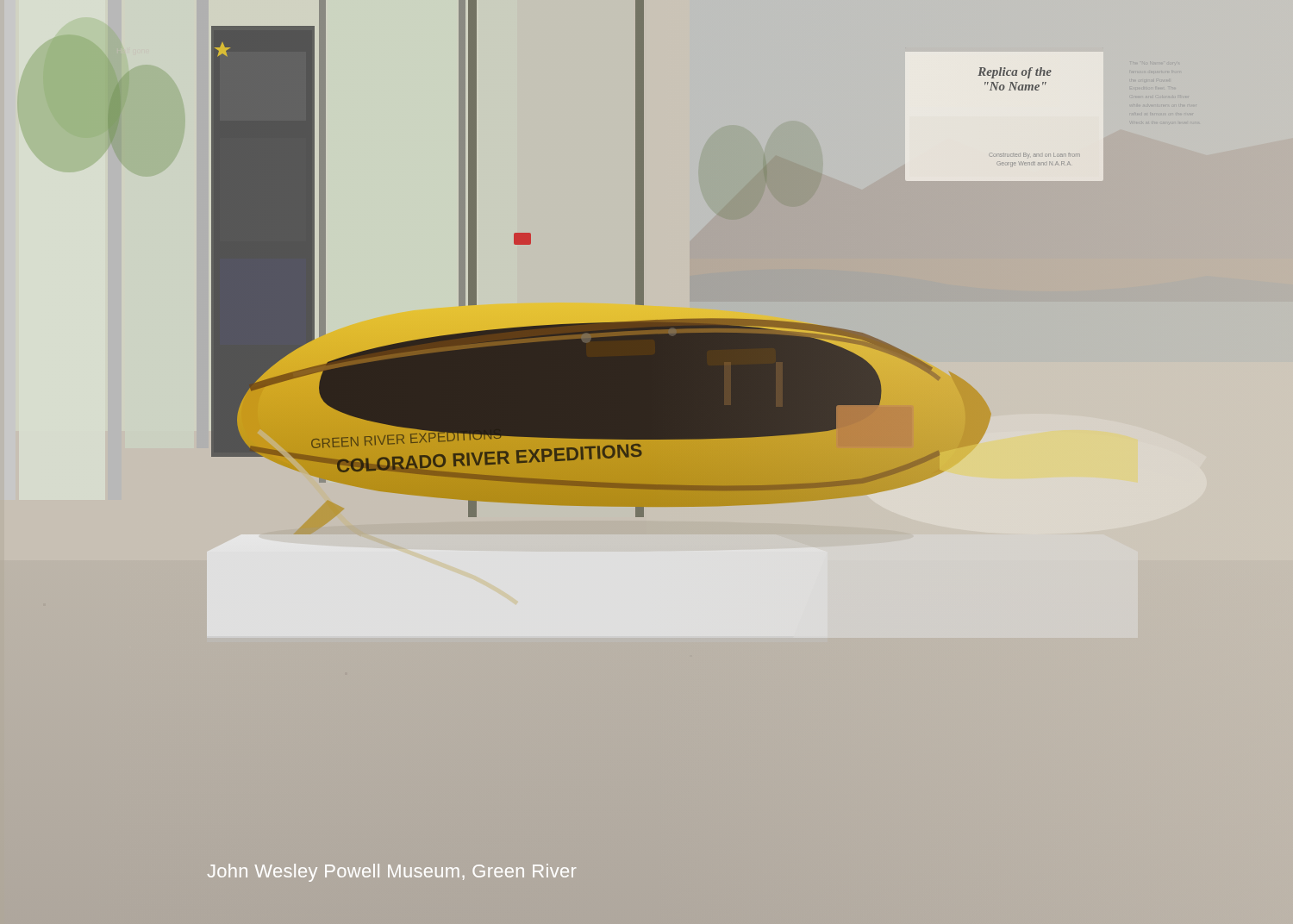Point to the block starting "Replica of the "No Name""
This screenshot has width=1293, height=924.
point(1015,79)
